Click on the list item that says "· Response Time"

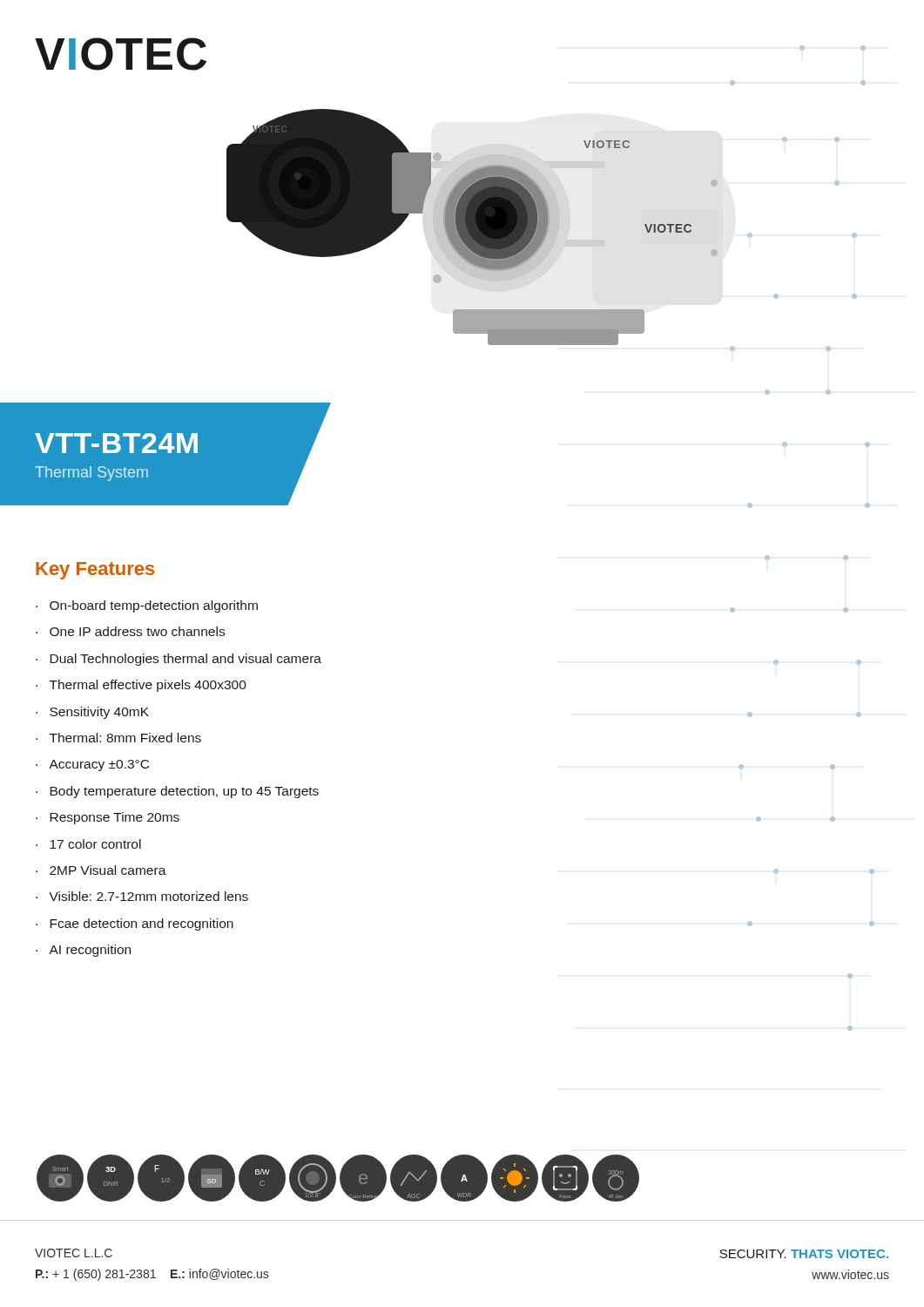pyautogui.click(x=107, y=818)
